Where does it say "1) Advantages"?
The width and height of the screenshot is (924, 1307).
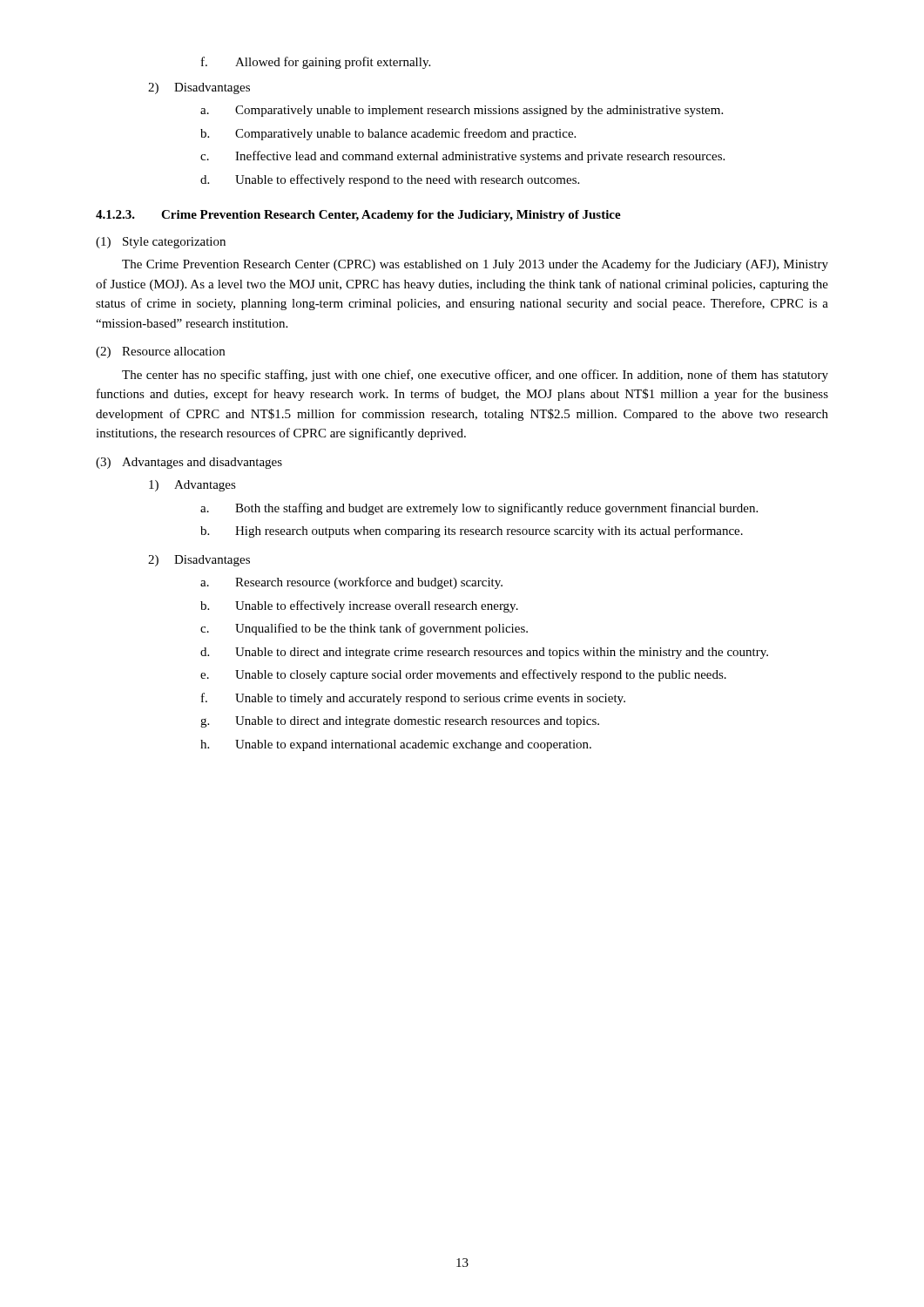pos(192,486)
